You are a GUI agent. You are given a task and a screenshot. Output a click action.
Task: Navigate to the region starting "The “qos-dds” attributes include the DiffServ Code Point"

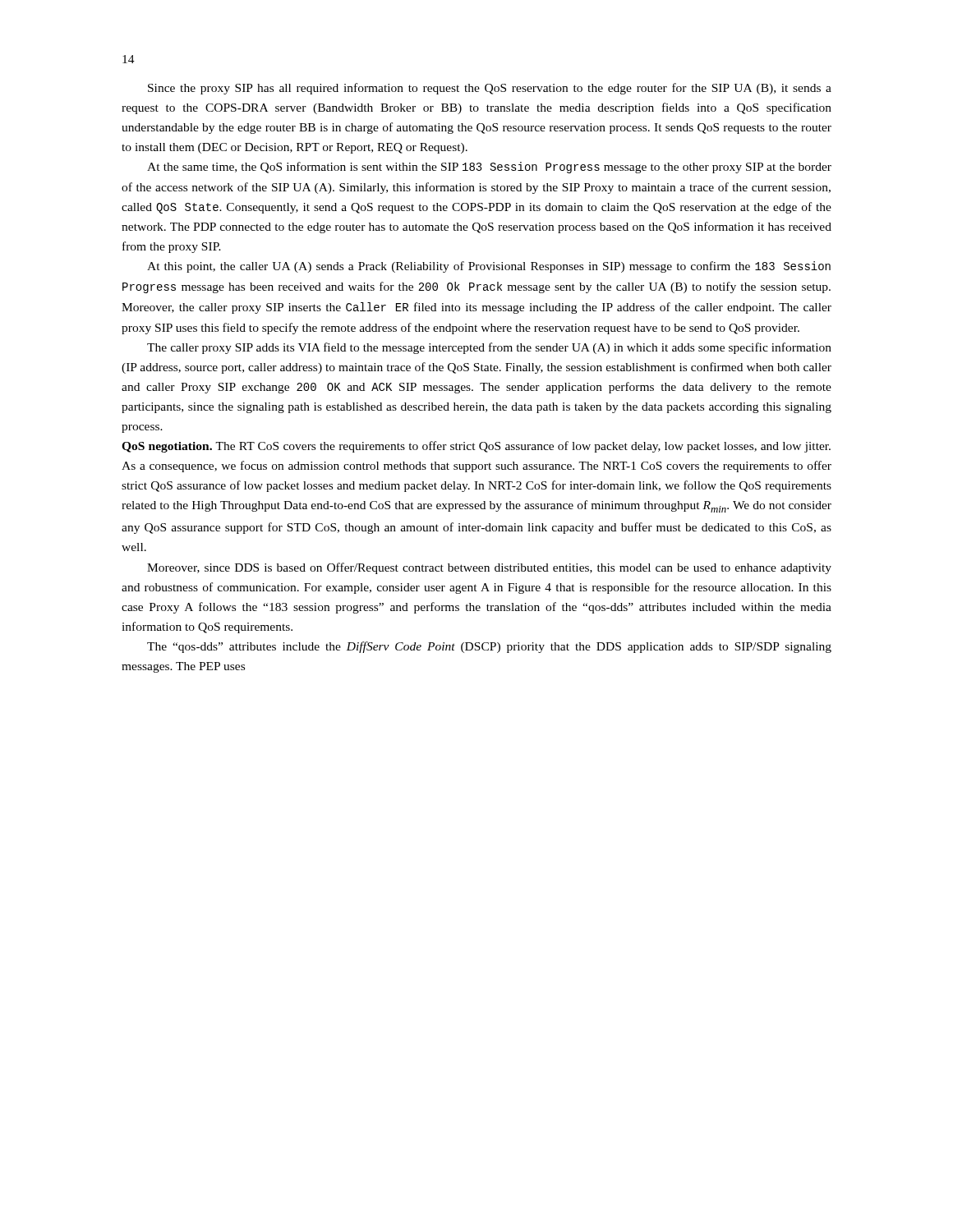click(x=476, y=656)
